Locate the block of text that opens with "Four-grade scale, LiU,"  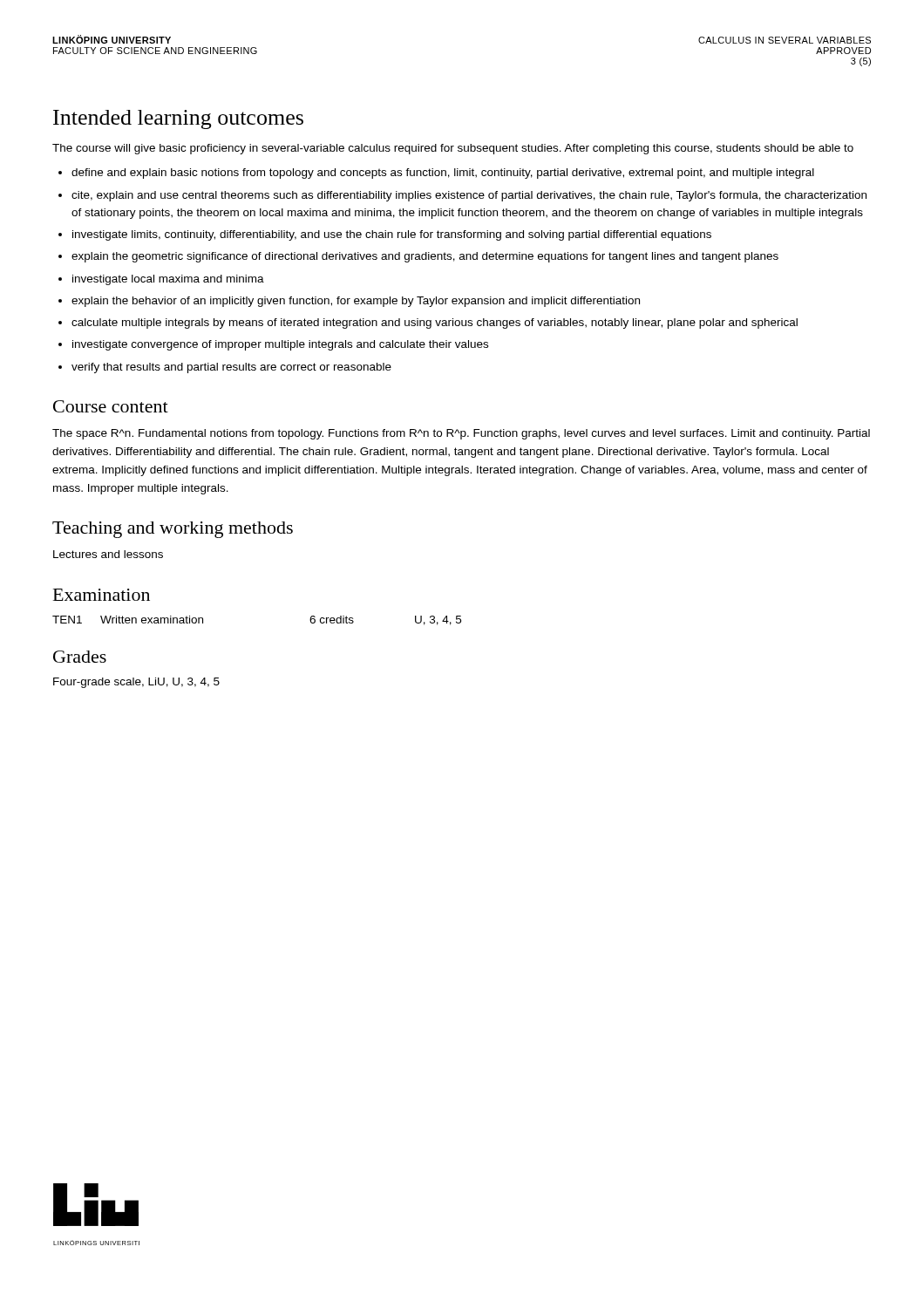click(x=136, y=682)
